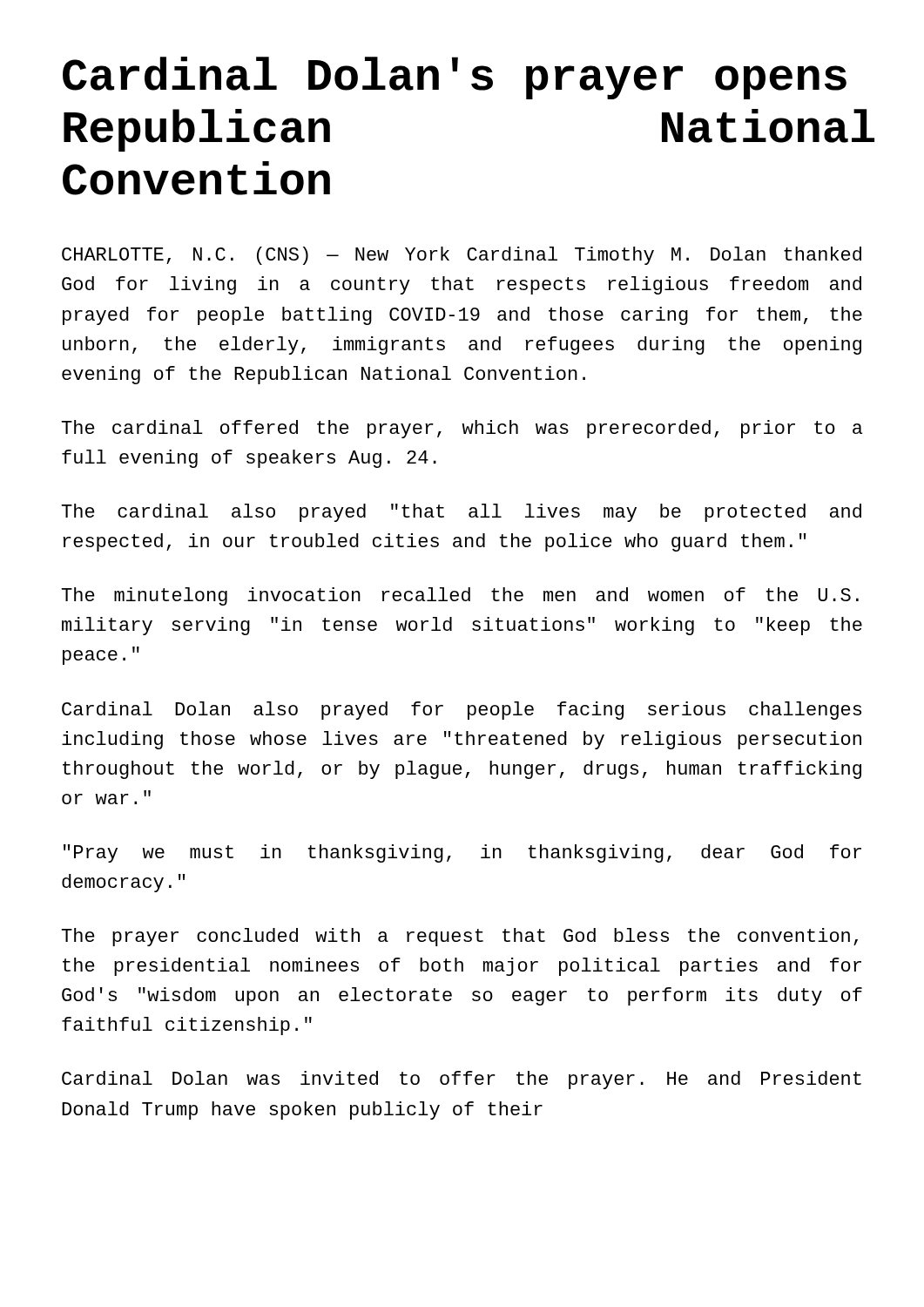The width and height of the screenshot is (924, 1307).
Task: Select the text block that reads "Cardinal Dolan was invited to offer the prayer."
Action: [462, 1095]
